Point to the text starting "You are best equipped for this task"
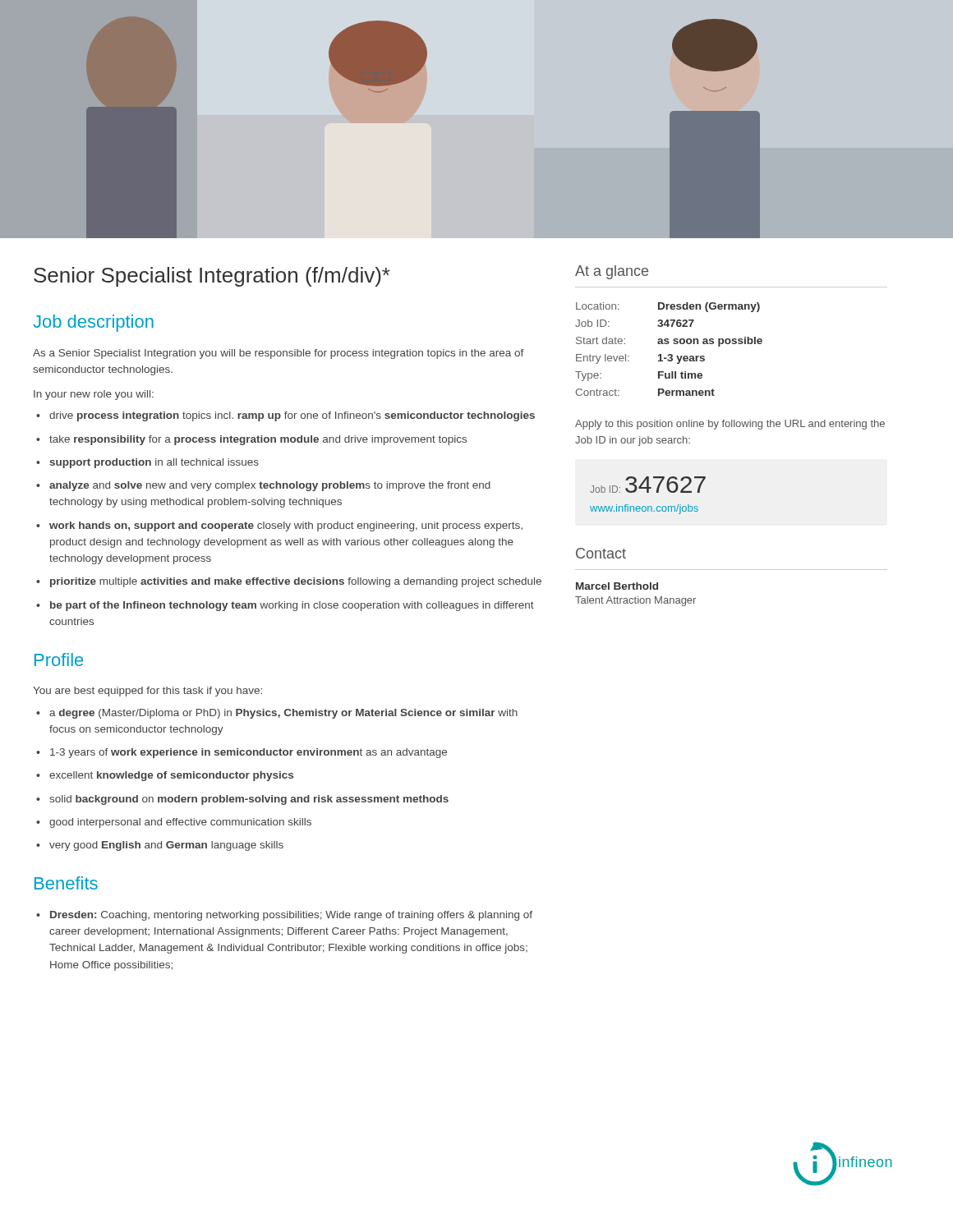The width and height of the screenshot is (953, 1232). point(148,691)
